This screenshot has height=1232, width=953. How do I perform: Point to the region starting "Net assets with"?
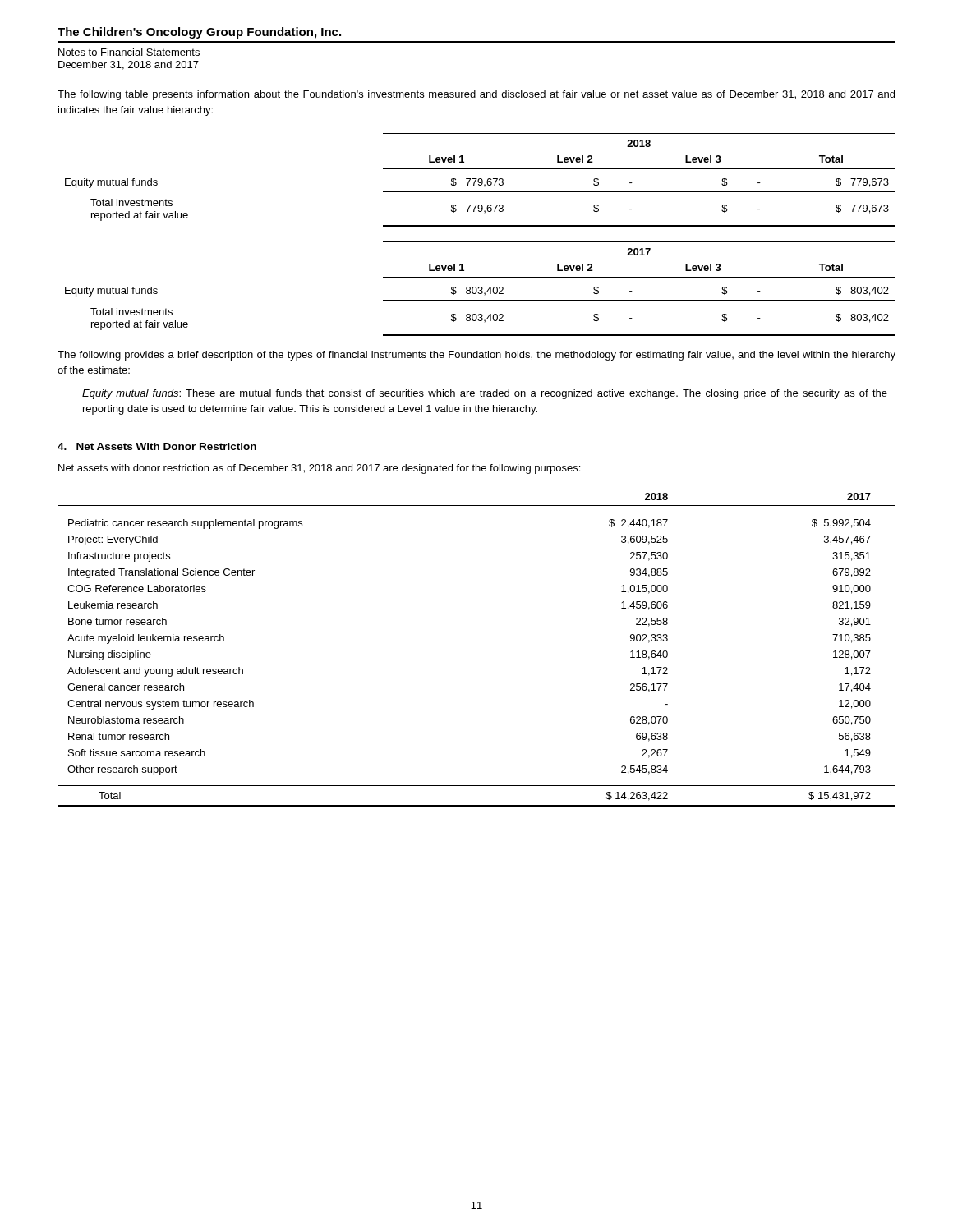[x=319, y=468]
